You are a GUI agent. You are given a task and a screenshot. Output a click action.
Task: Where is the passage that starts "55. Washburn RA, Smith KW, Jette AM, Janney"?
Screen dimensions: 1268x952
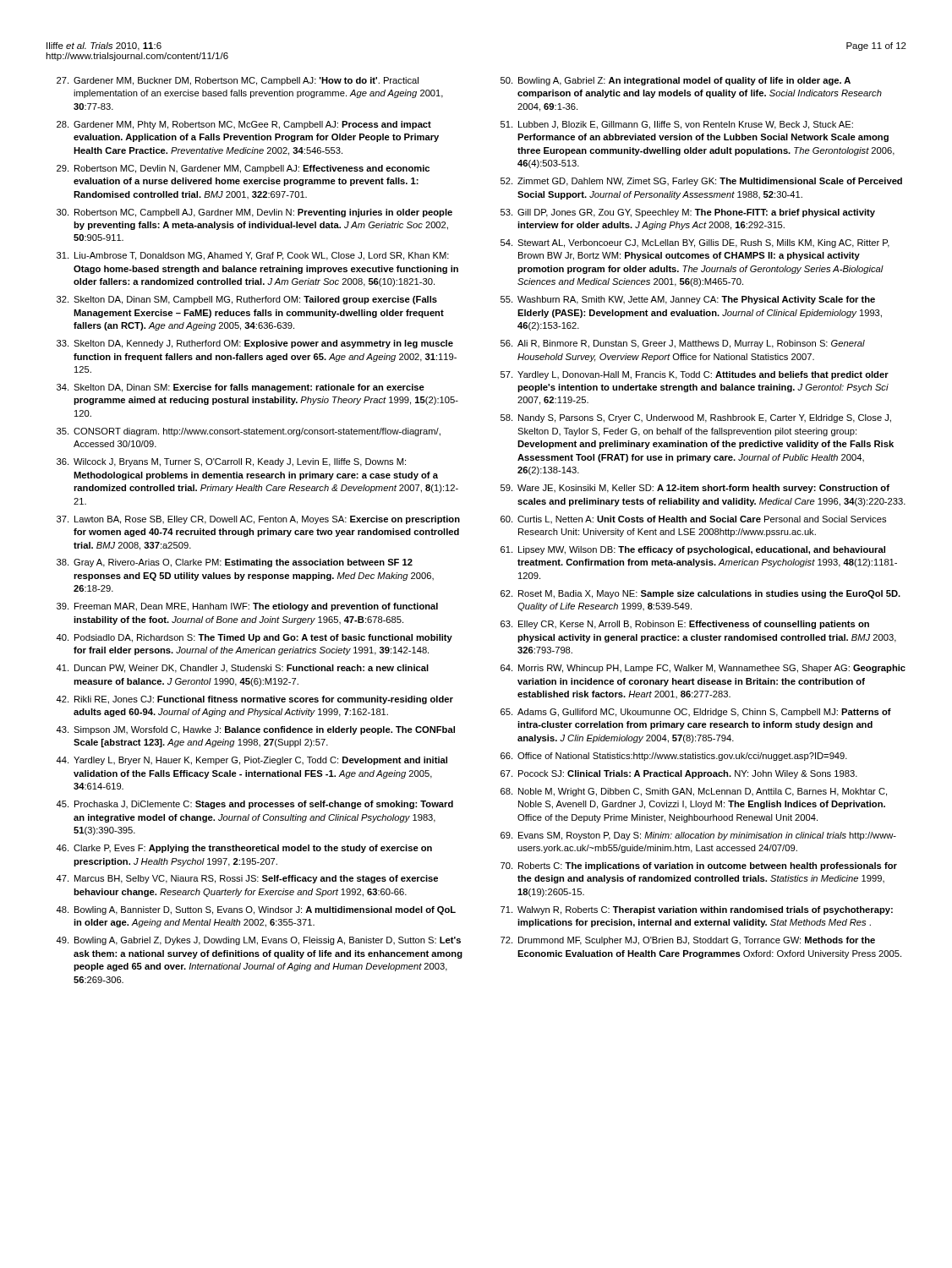[698, 313]
